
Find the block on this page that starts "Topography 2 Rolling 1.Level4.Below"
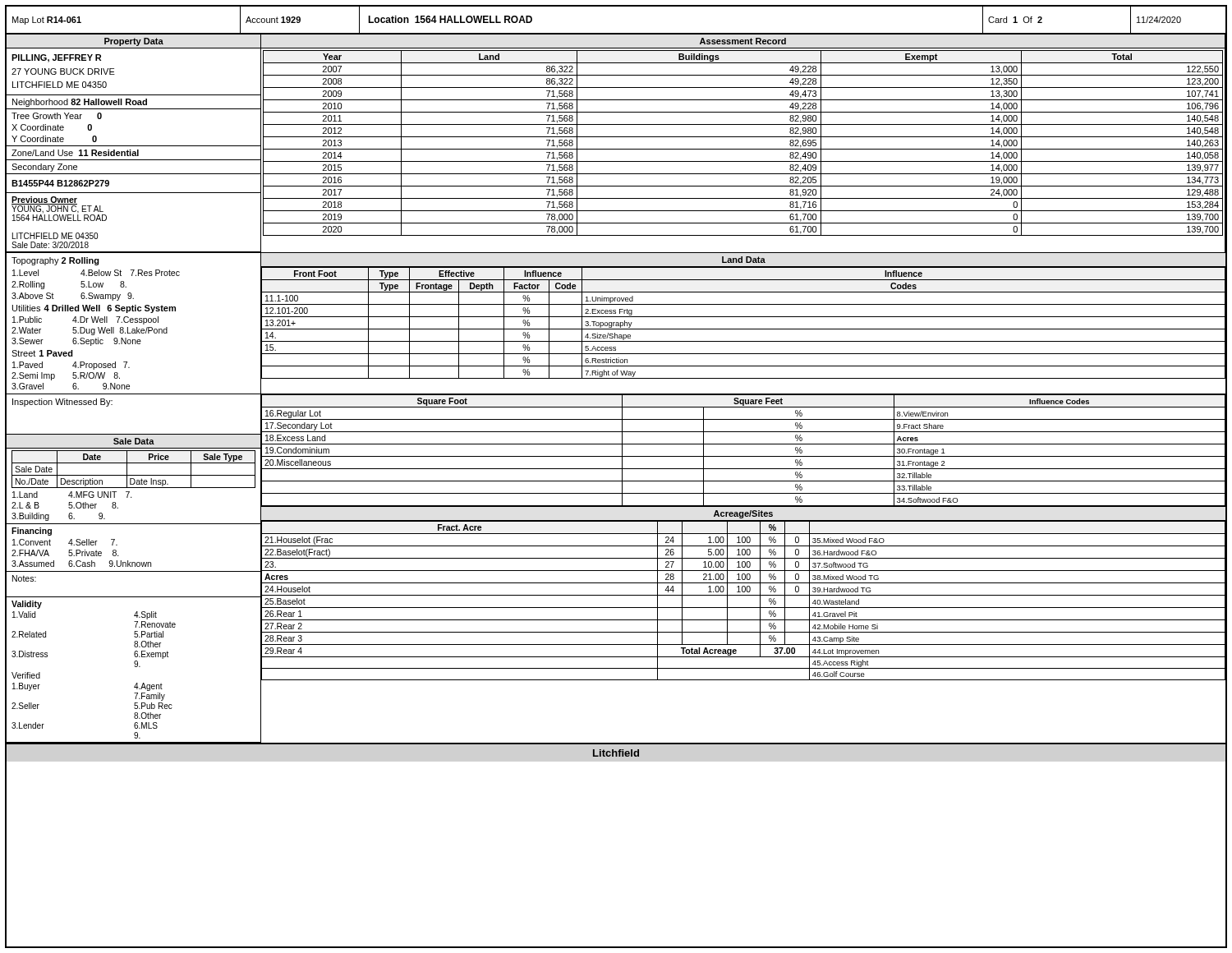click(x=133, y=323)
